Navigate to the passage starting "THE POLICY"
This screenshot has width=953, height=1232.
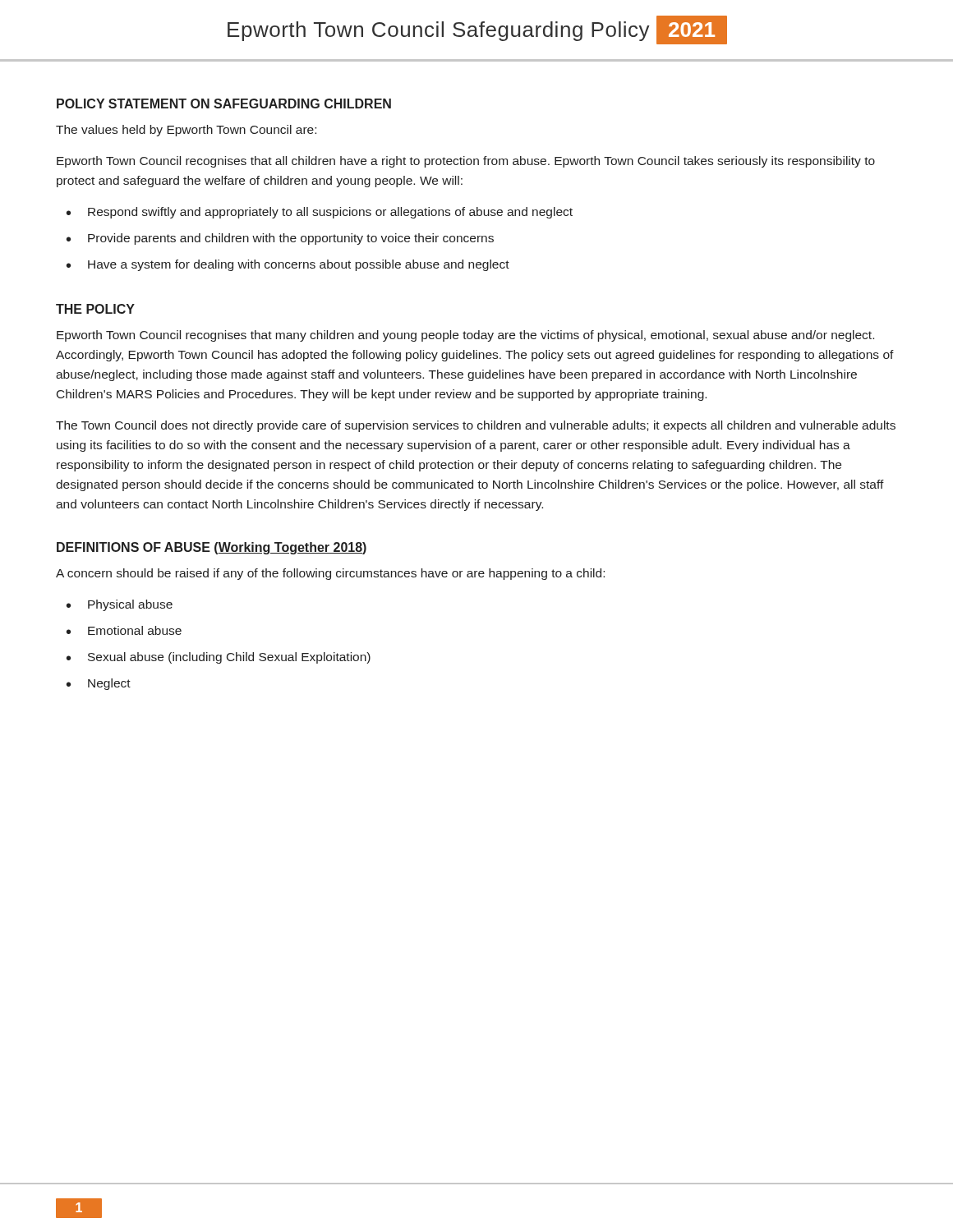[95, 309]
